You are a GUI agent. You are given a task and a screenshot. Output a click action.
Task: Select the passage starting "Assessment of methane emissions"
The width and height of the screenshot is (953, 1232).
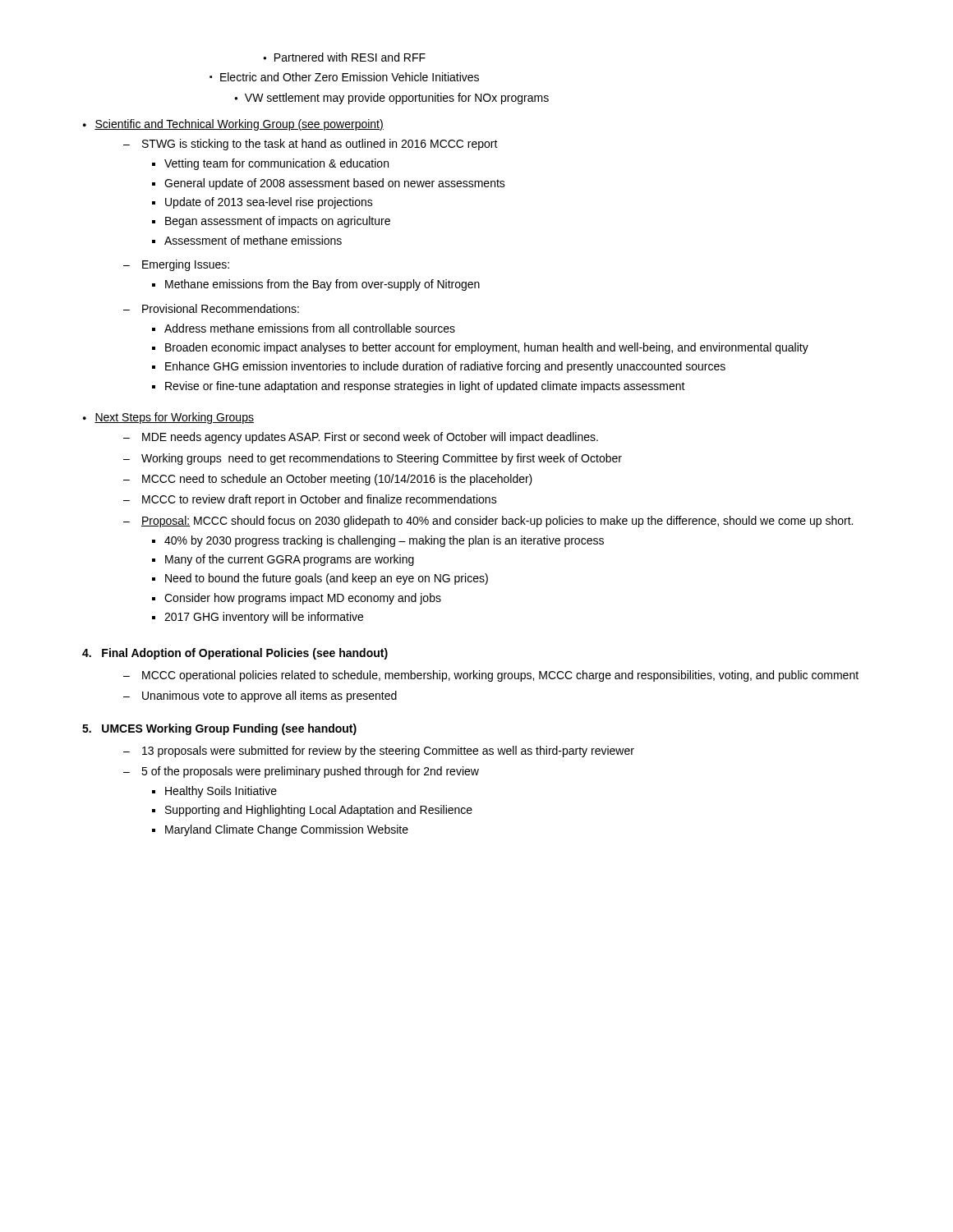(253, 240)
